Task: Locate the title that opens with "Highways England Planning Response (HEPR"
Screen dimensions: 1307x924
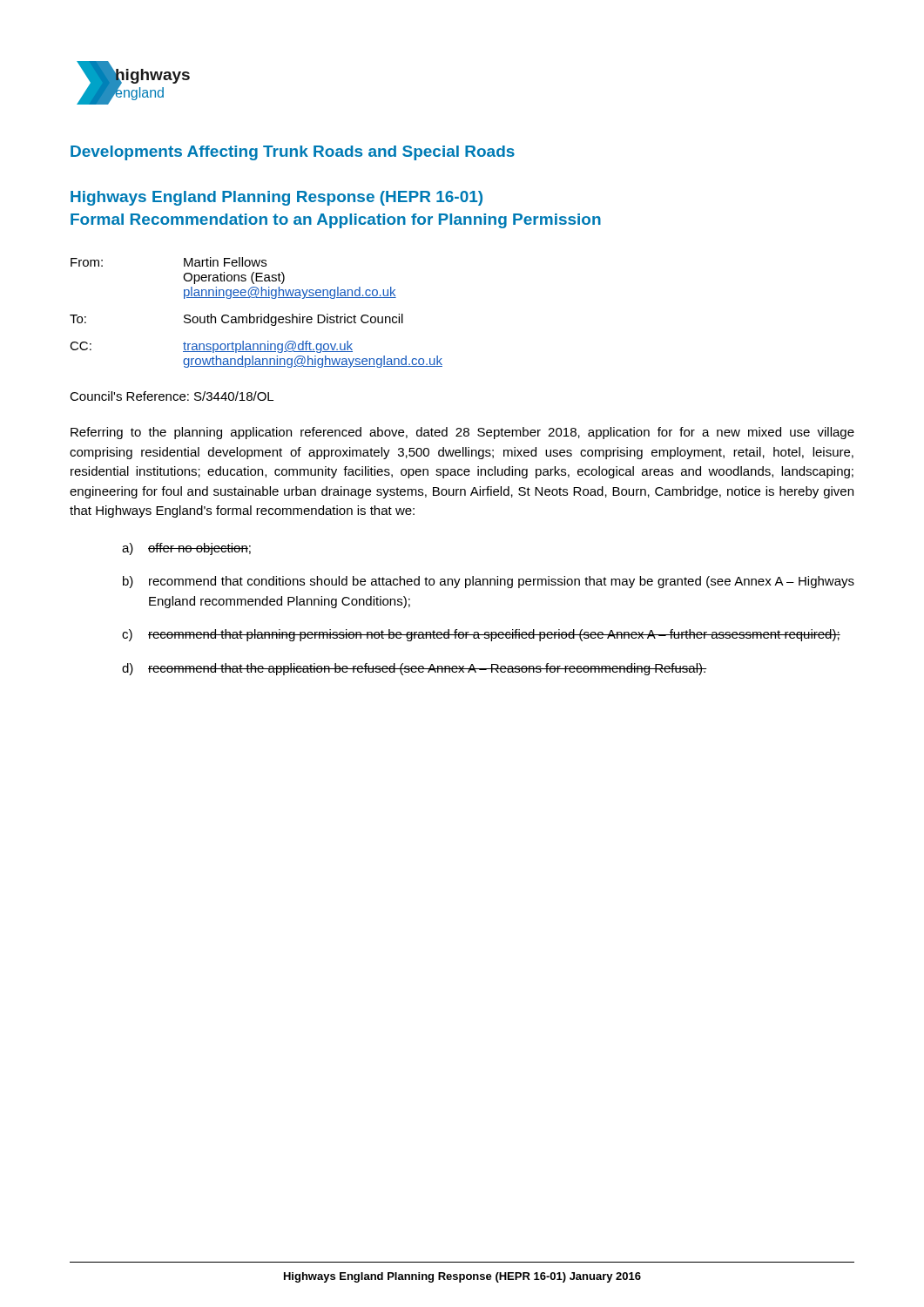Action: point(462,208)
